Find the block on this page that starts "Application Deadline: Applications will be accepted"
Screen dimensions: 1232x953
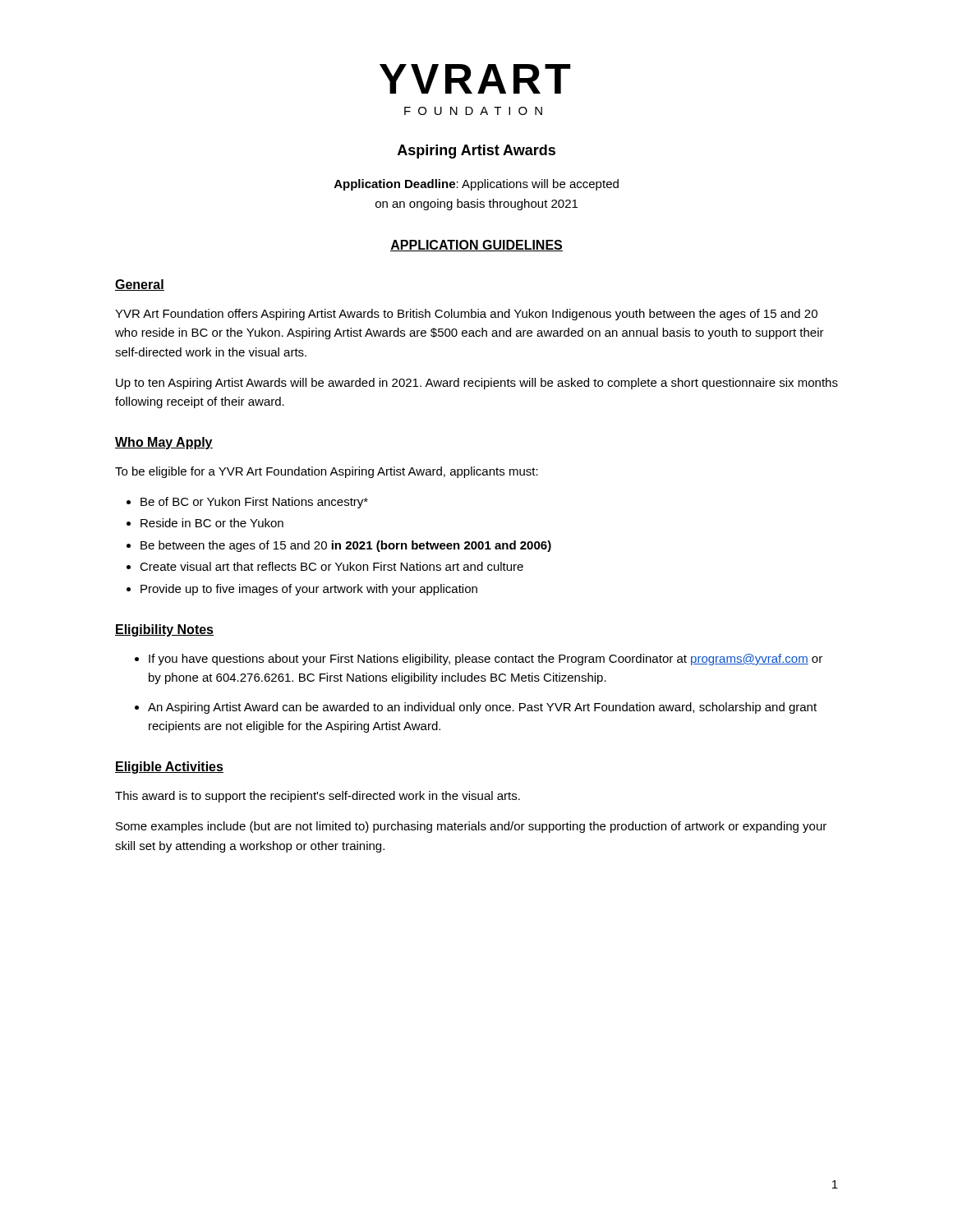476,193
